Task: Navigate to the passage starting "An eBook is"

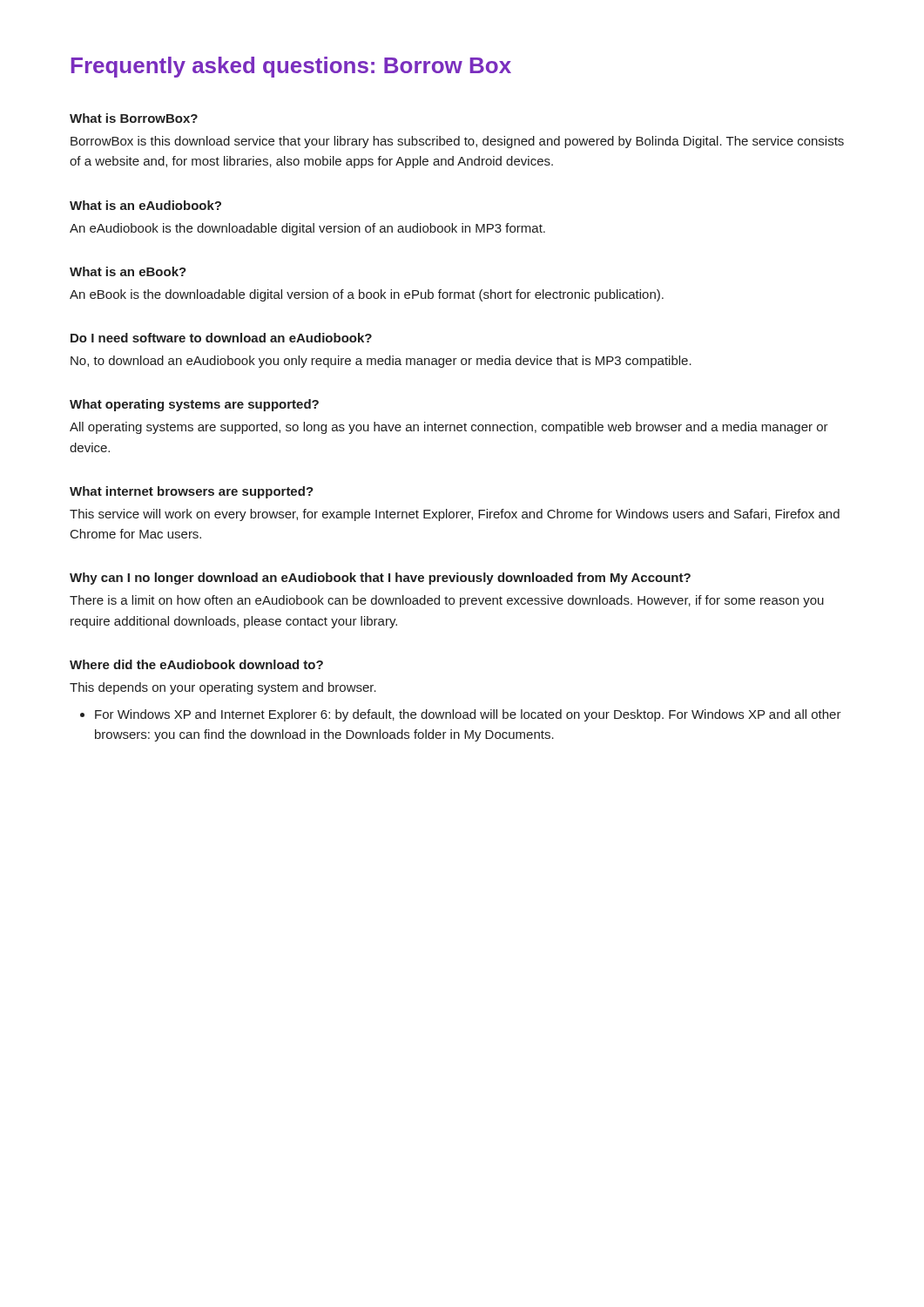Action: tap(367, 294)
